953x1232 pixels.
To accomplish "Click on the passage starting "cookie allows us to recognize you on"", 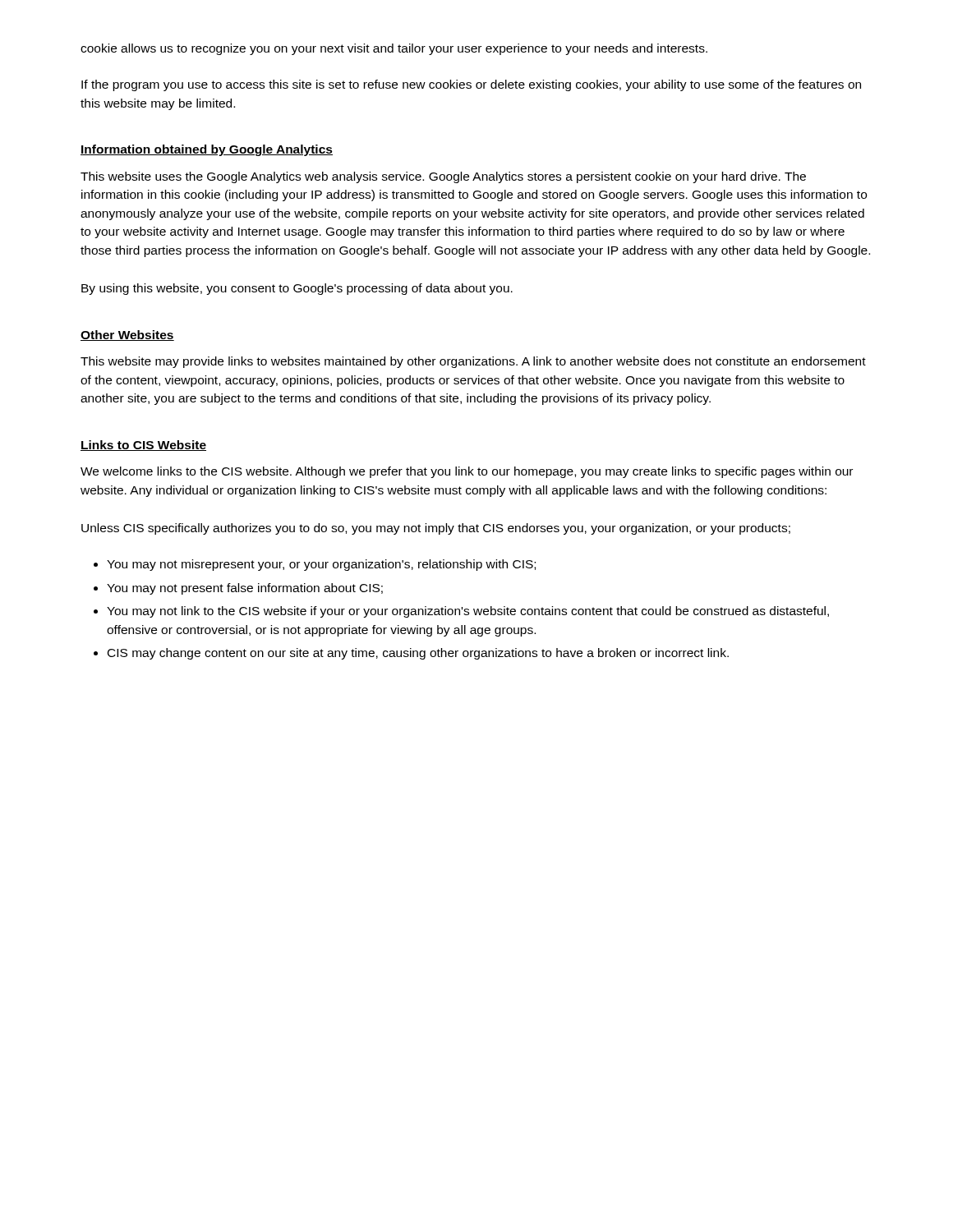I will pos(394,48).
